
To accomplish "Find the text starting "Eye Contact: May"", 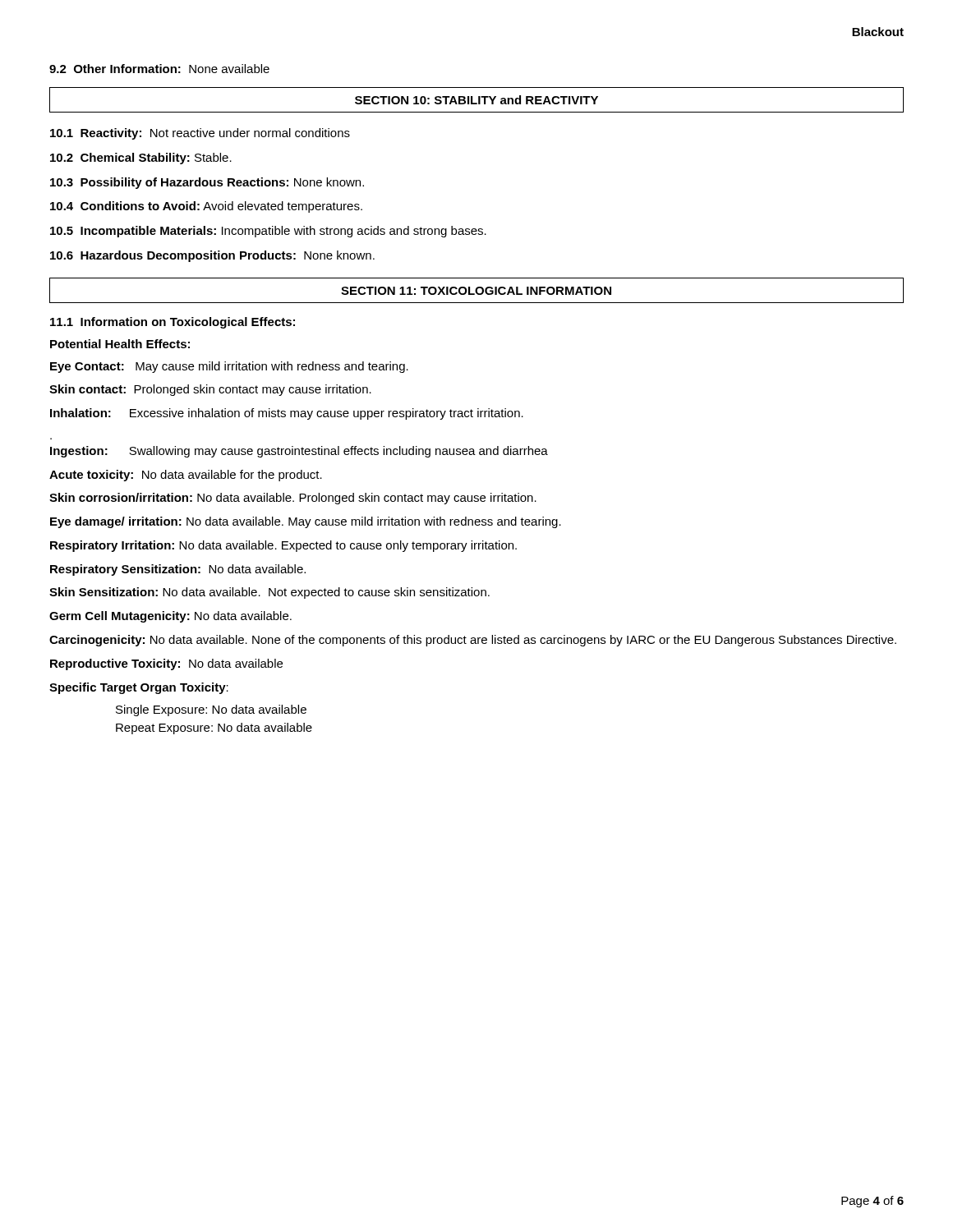I will click(x=229, y=365).
